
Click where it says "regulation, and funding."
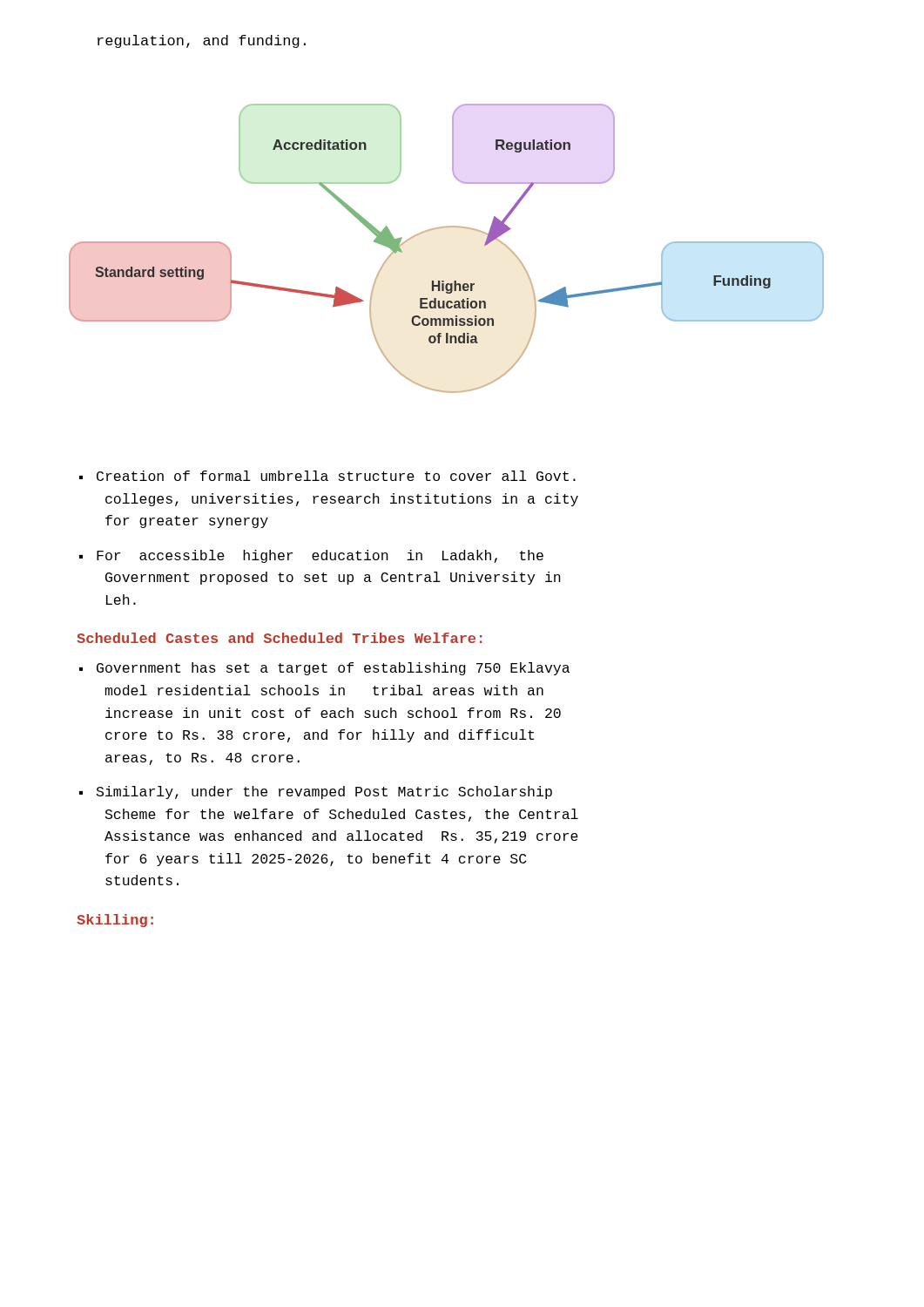[x=202, y=41]
